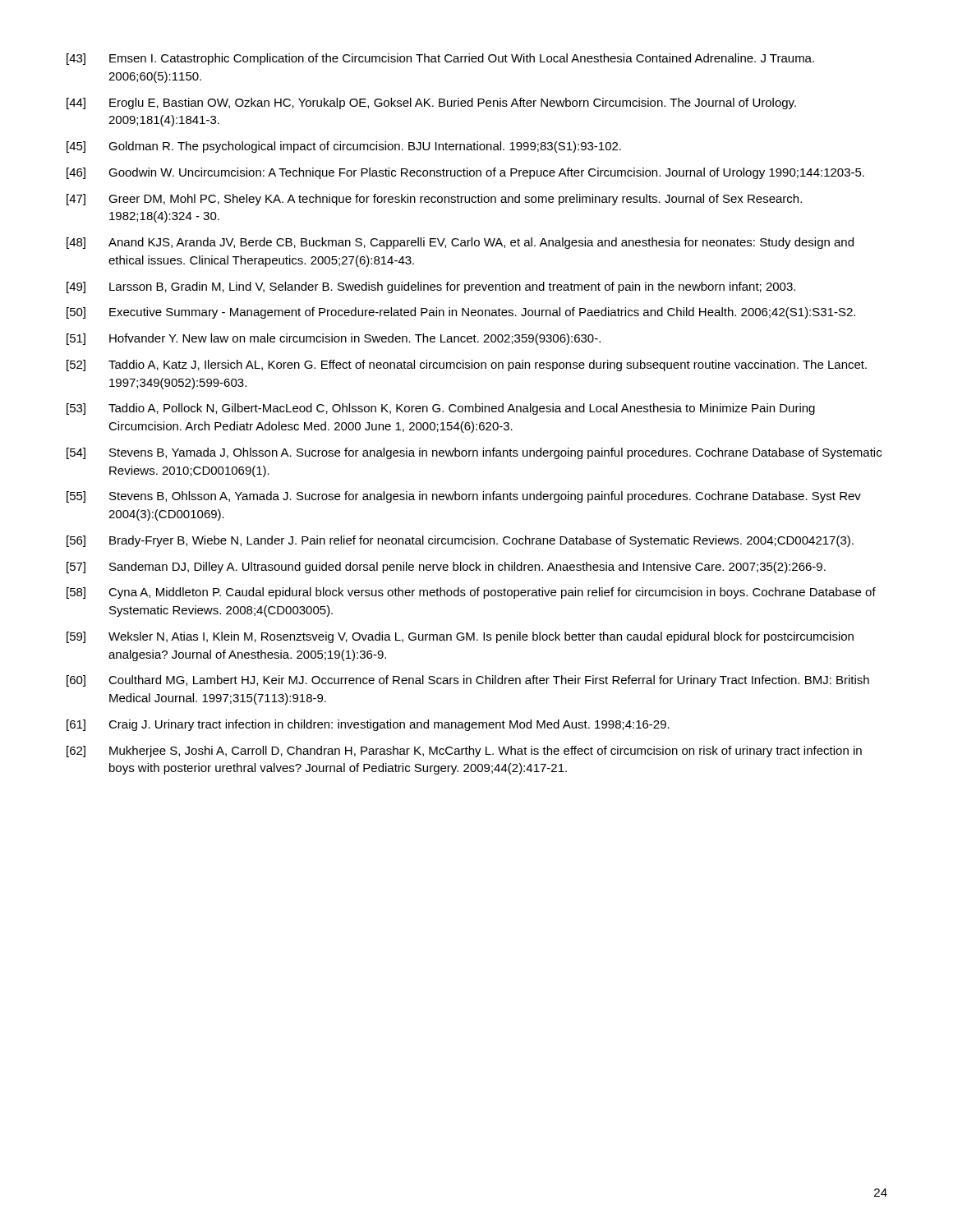Locate the list item that reads "[43] Emsen I."
Viewport: 953px width, 1232px height.
click(476, 67)
